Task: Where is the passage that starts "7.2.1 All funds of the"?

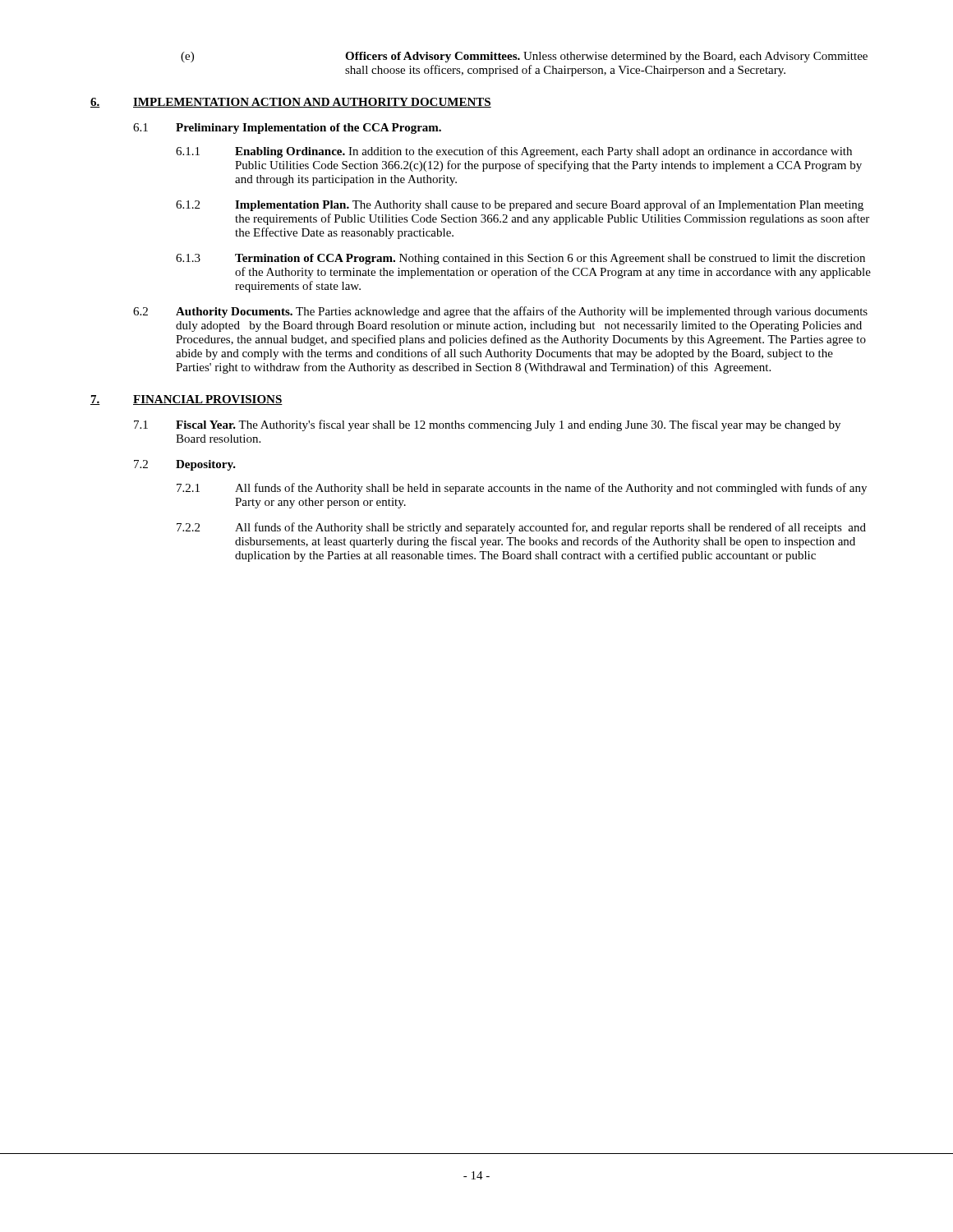Action: (x=481, y=495)
